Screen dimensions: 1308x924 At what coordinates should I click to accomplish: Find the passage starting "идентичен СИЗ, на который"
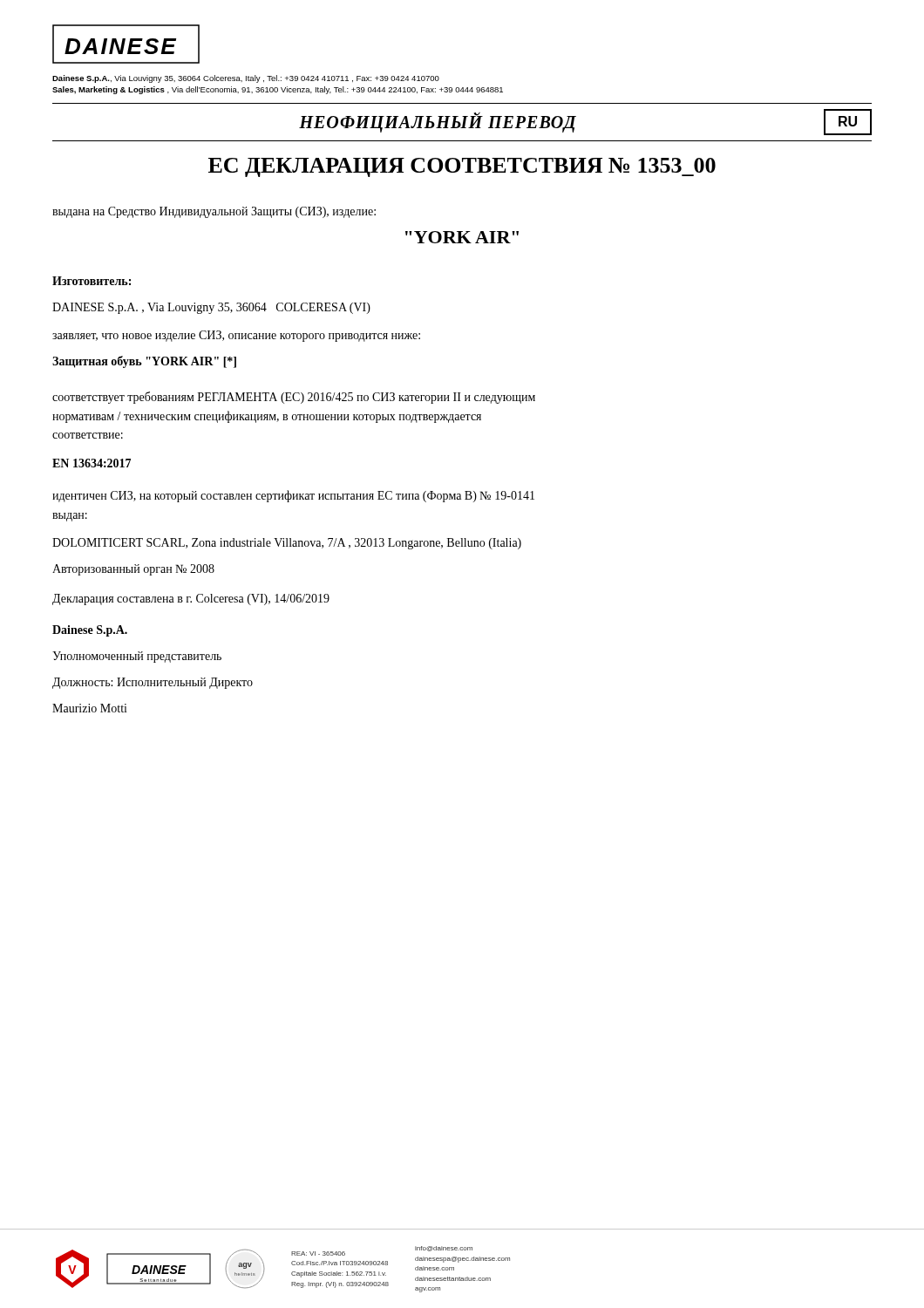[x=462, y=532]
